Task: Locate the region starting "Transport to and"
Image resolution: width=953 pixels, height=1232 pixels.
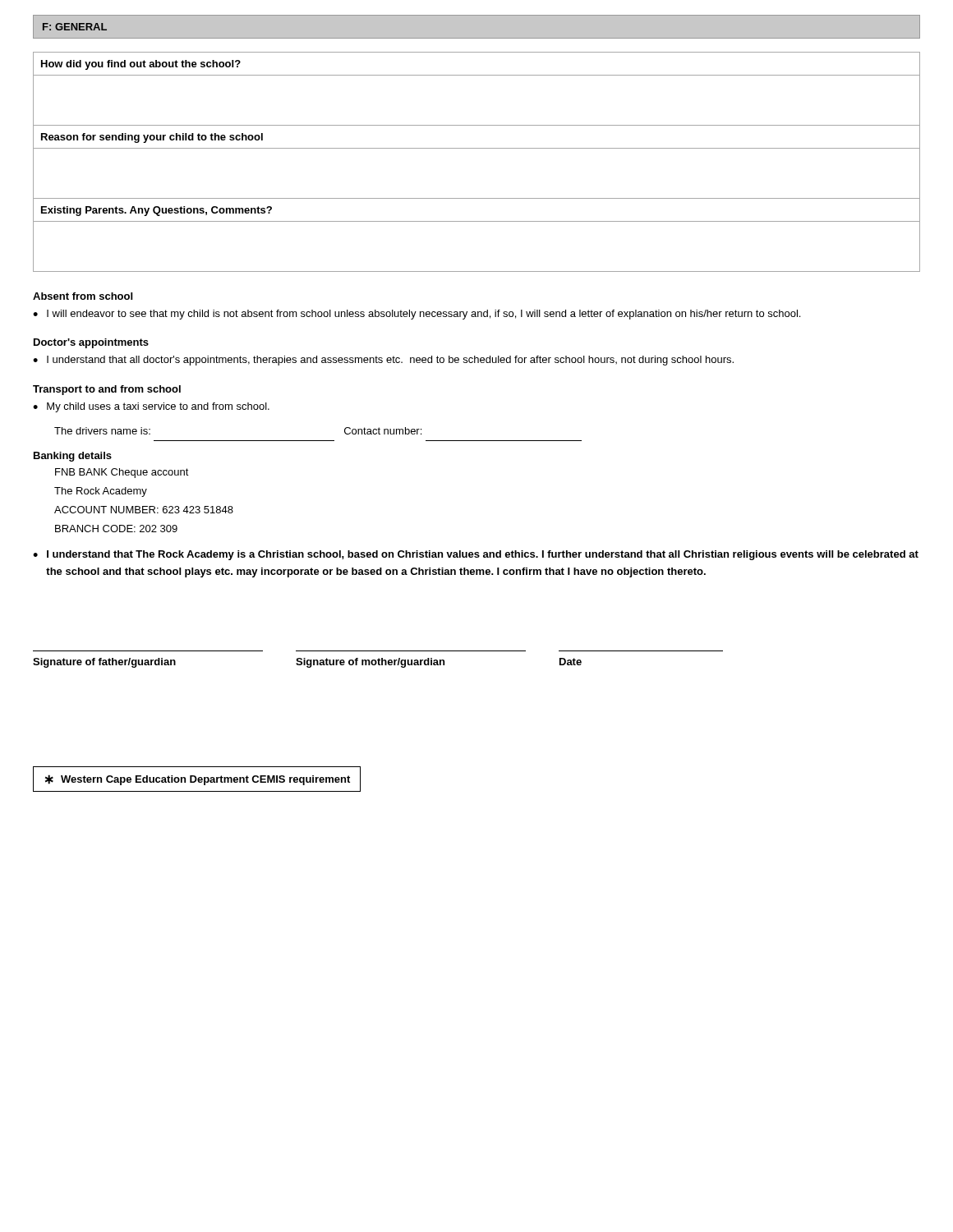Action: pos(107,389)
